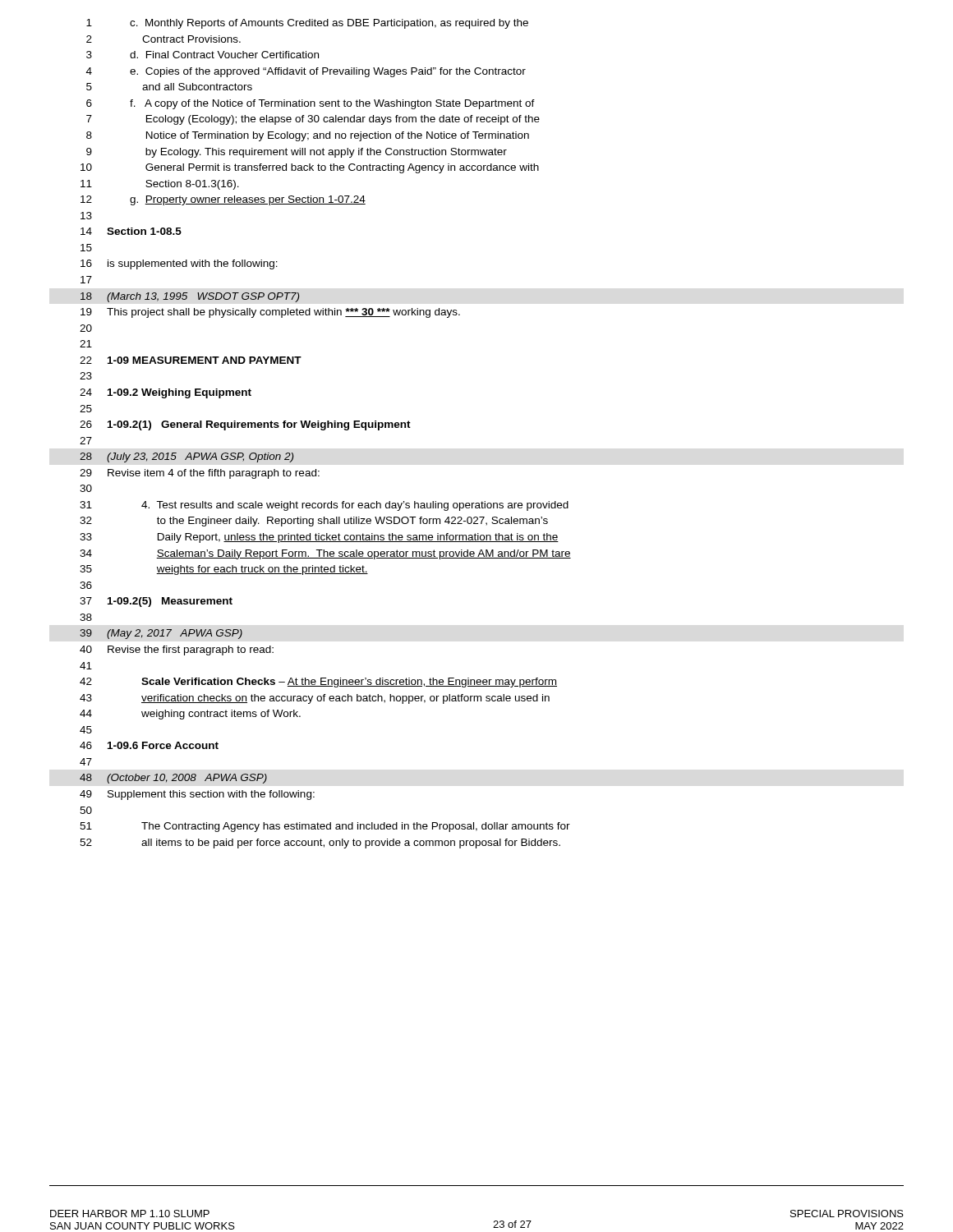Locate the text "14 Section 1-08.5"
Viewport: 953px width, 1232px height.
tap(131, 231)
